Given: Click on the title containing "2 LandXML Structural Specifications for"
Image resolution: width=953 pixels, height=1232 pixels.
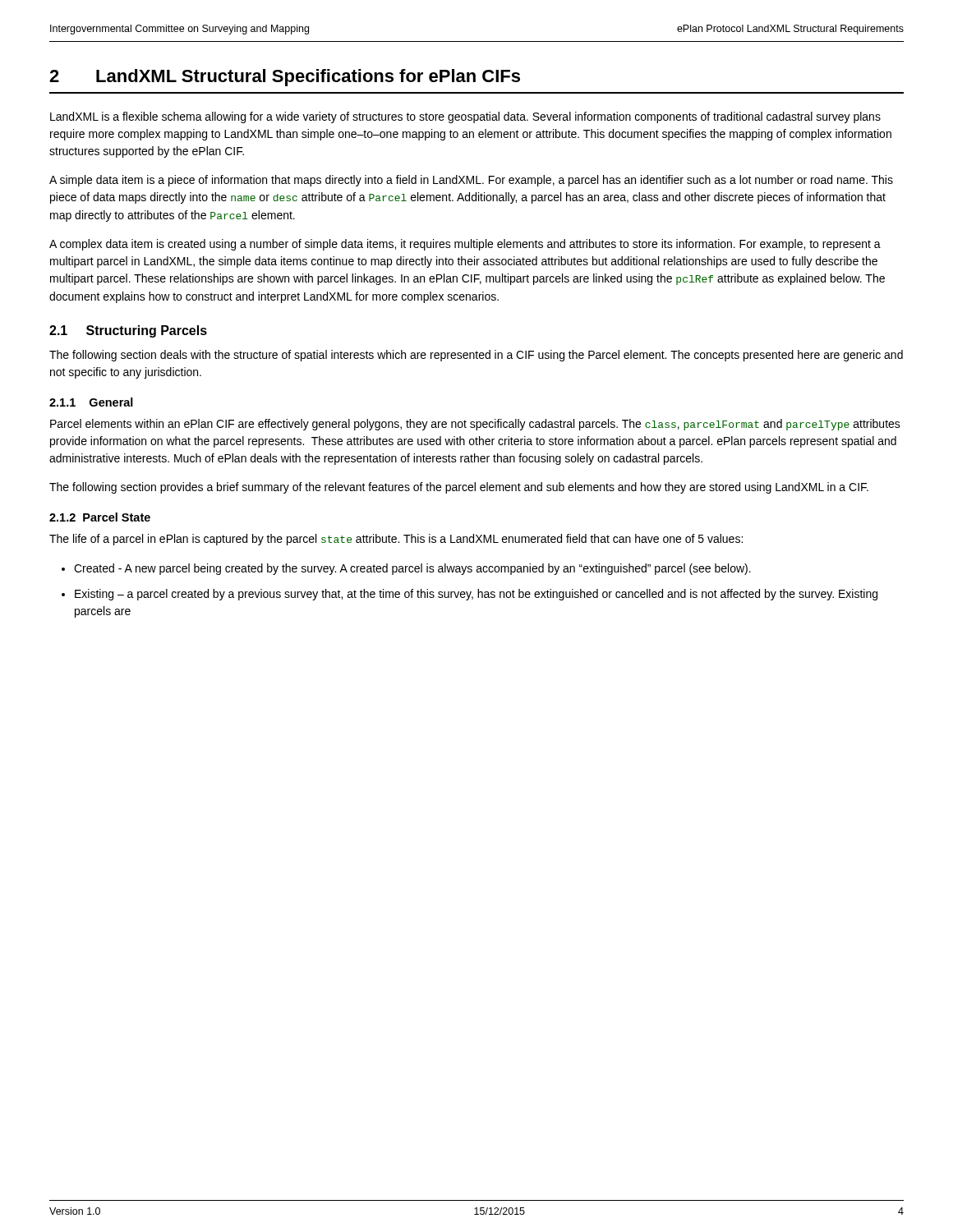Looking at the screenshot, I should click(285, 76).
